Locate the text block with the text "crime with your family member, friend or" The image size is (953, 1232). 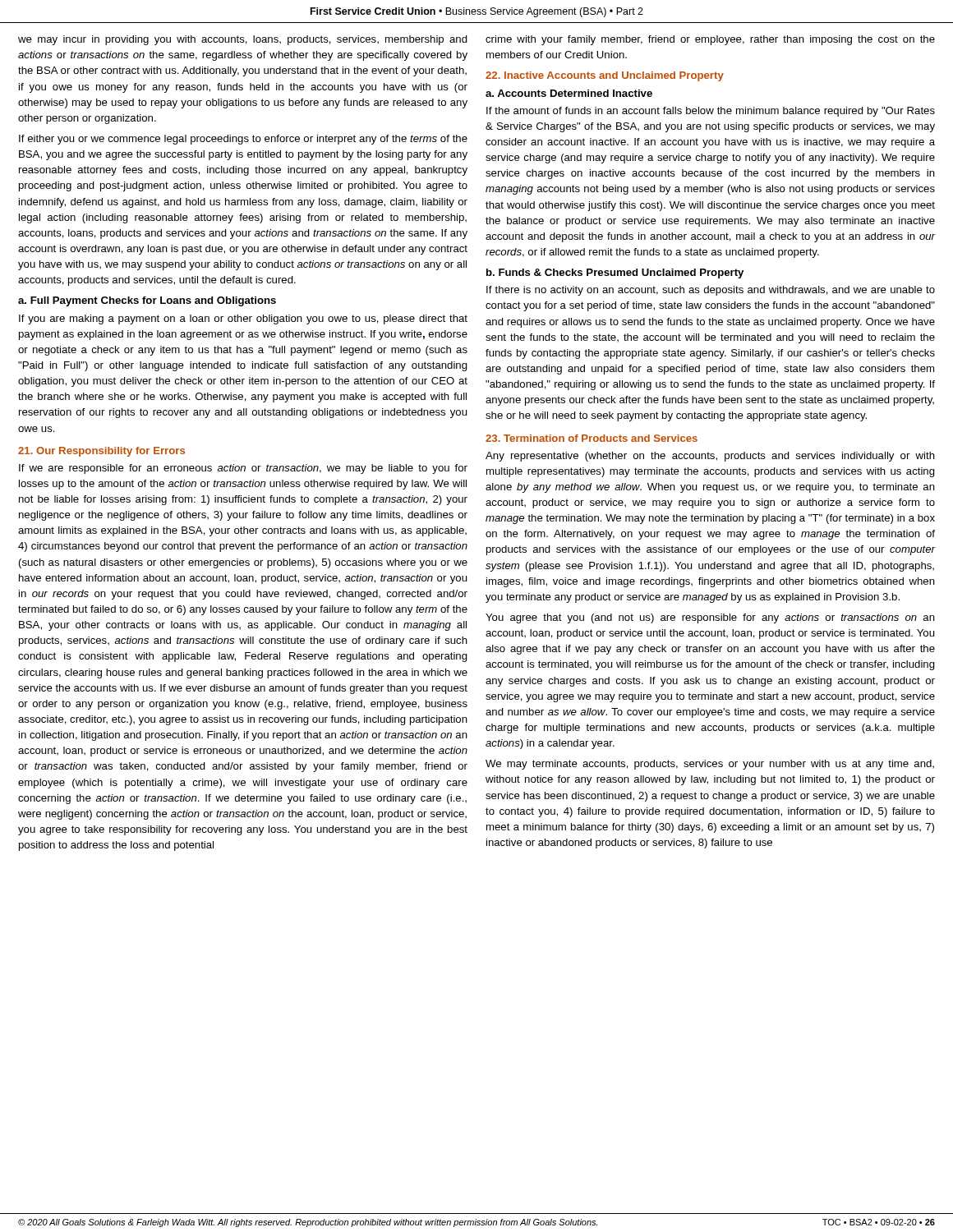click(x=710, y=47)
